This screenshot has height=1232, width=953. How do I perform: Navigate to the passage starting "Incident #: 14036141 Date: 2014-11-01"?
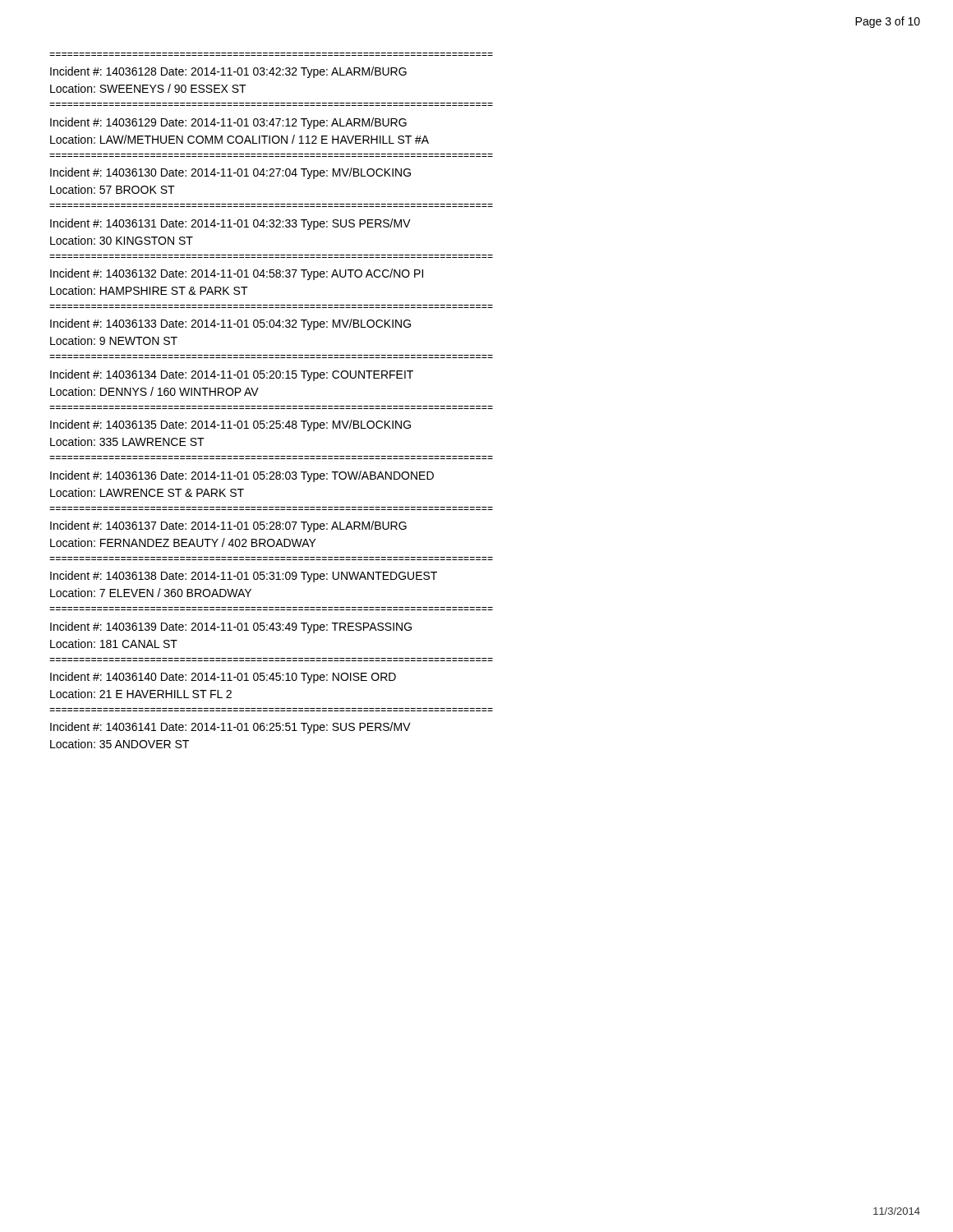pyautogui.click(x=230, y=736)
